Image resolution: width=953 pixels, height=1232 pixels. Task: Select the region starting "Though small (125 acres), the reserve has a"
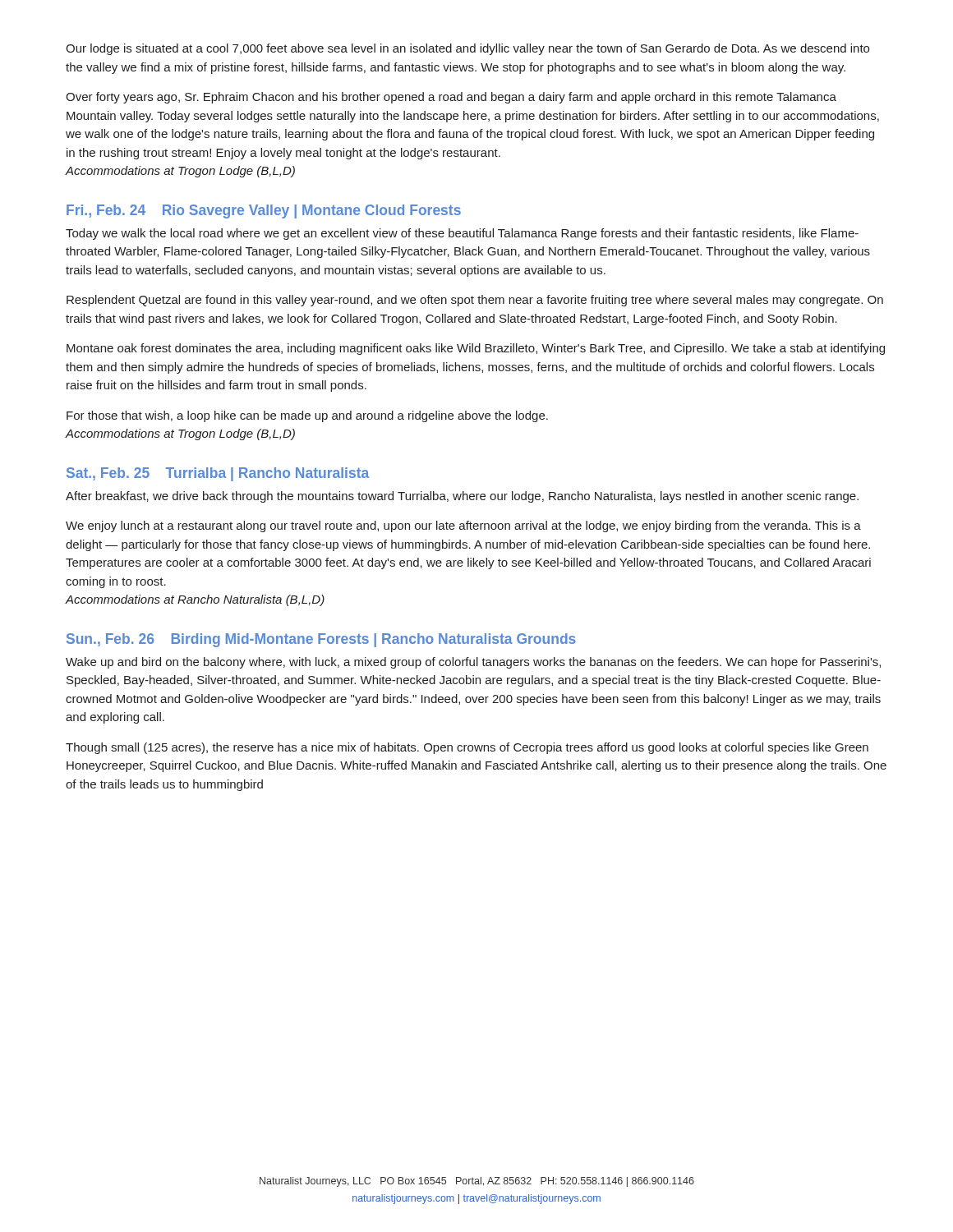coord(476,766)
